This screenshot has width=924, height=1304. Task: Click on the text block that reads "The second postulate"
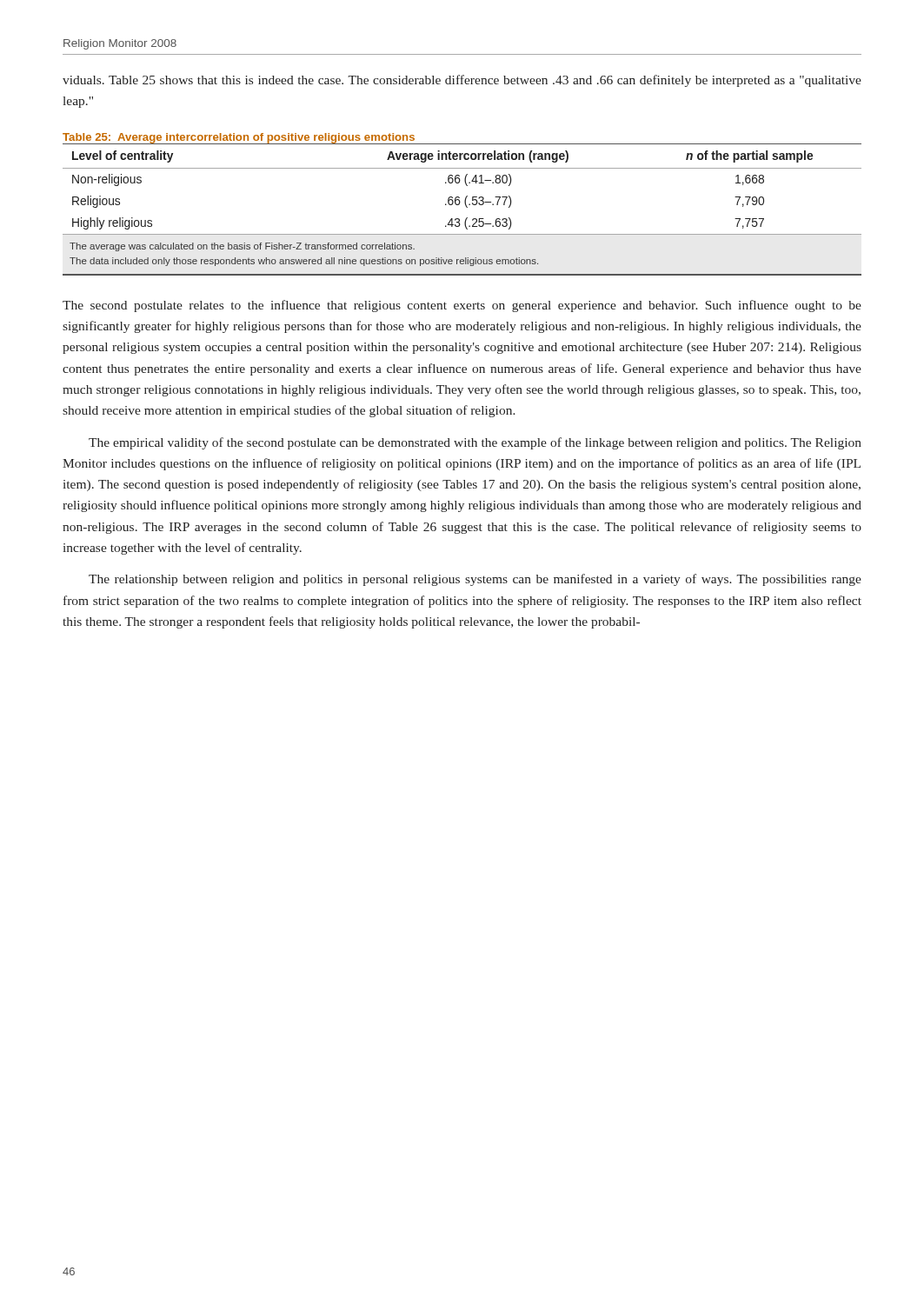462,357
